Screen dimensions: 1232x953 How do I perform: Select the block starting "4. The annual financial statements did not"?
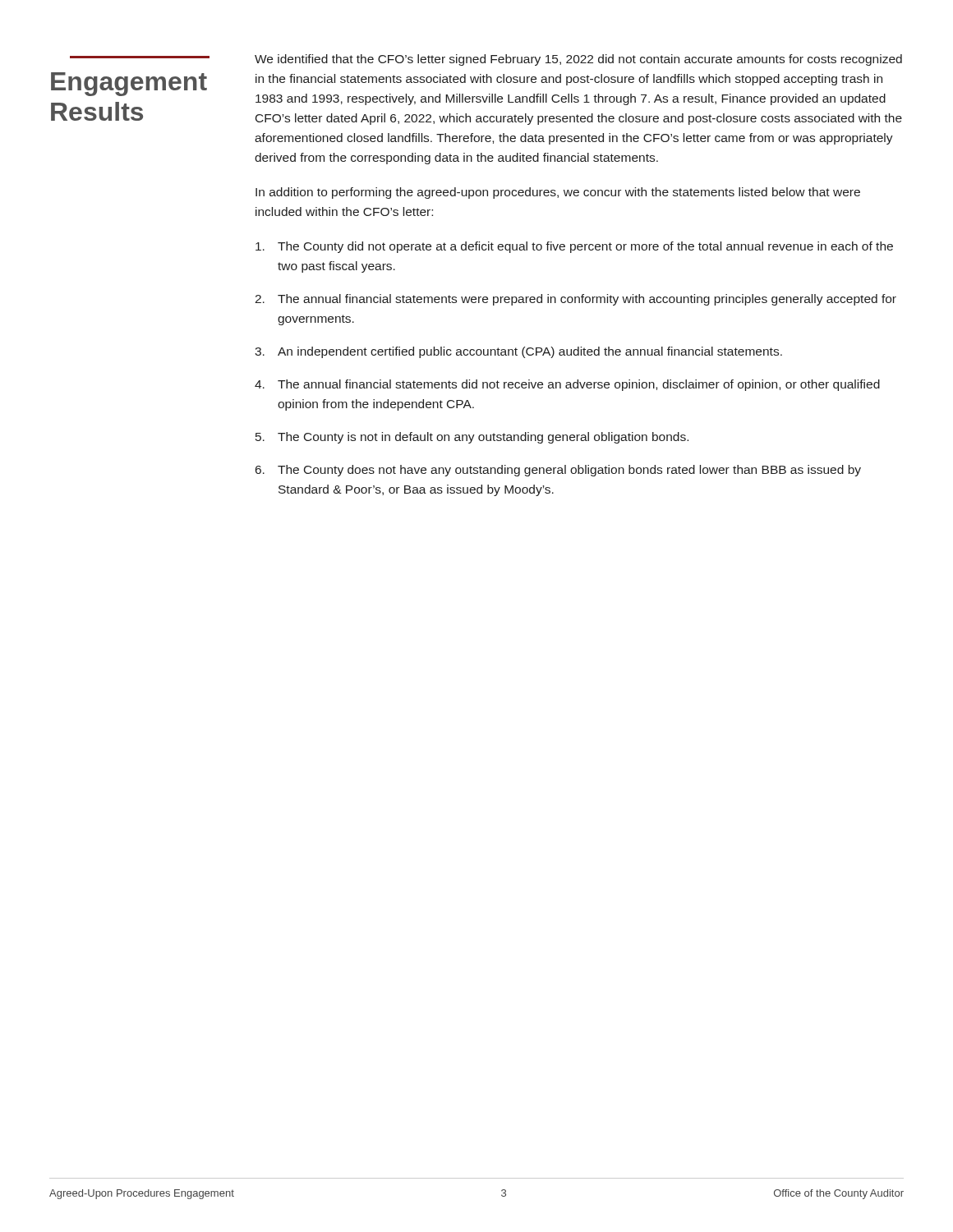pos(579,394)
